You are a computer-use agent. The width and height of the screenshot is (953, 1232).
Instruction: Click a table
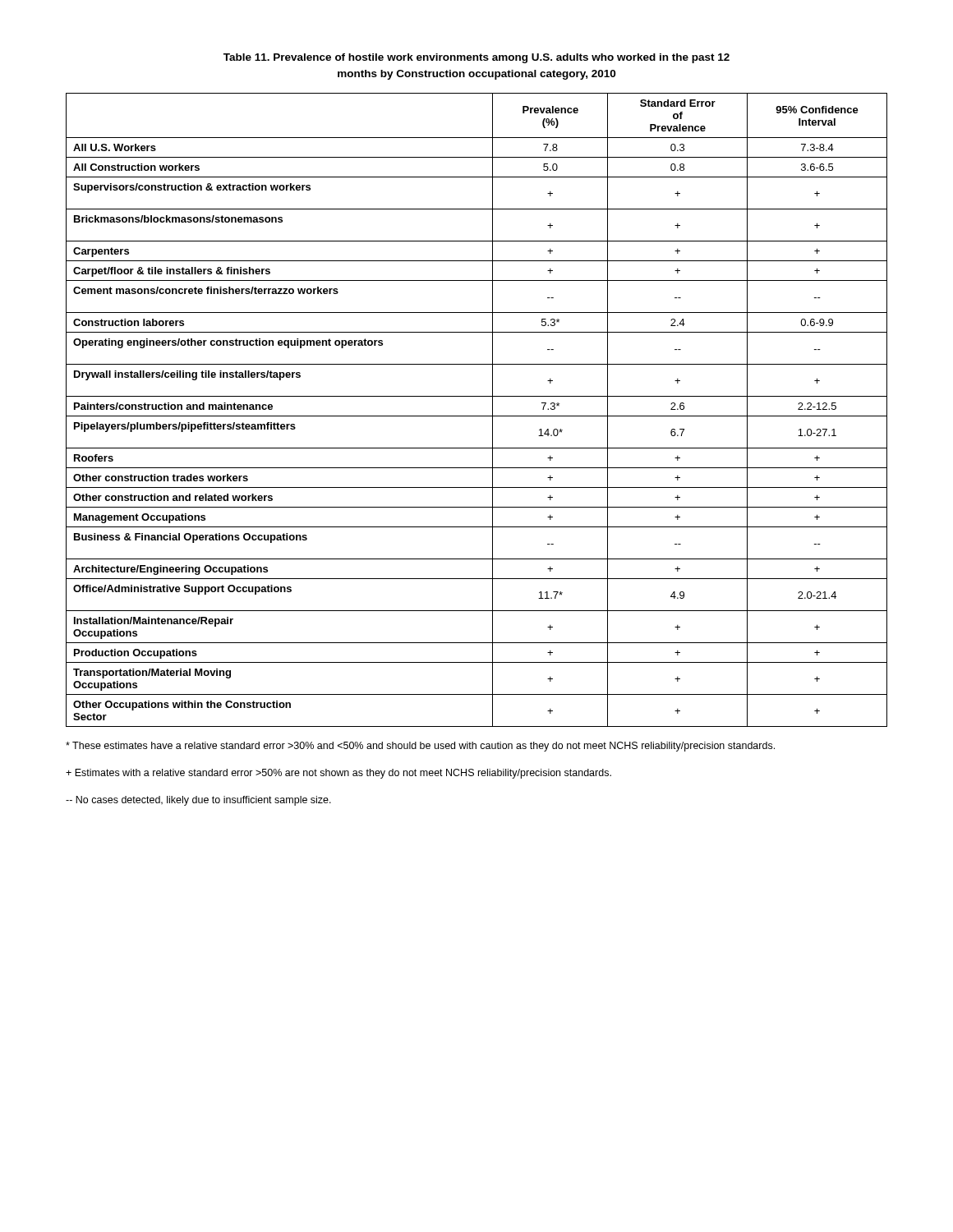[x=476, y=410]
